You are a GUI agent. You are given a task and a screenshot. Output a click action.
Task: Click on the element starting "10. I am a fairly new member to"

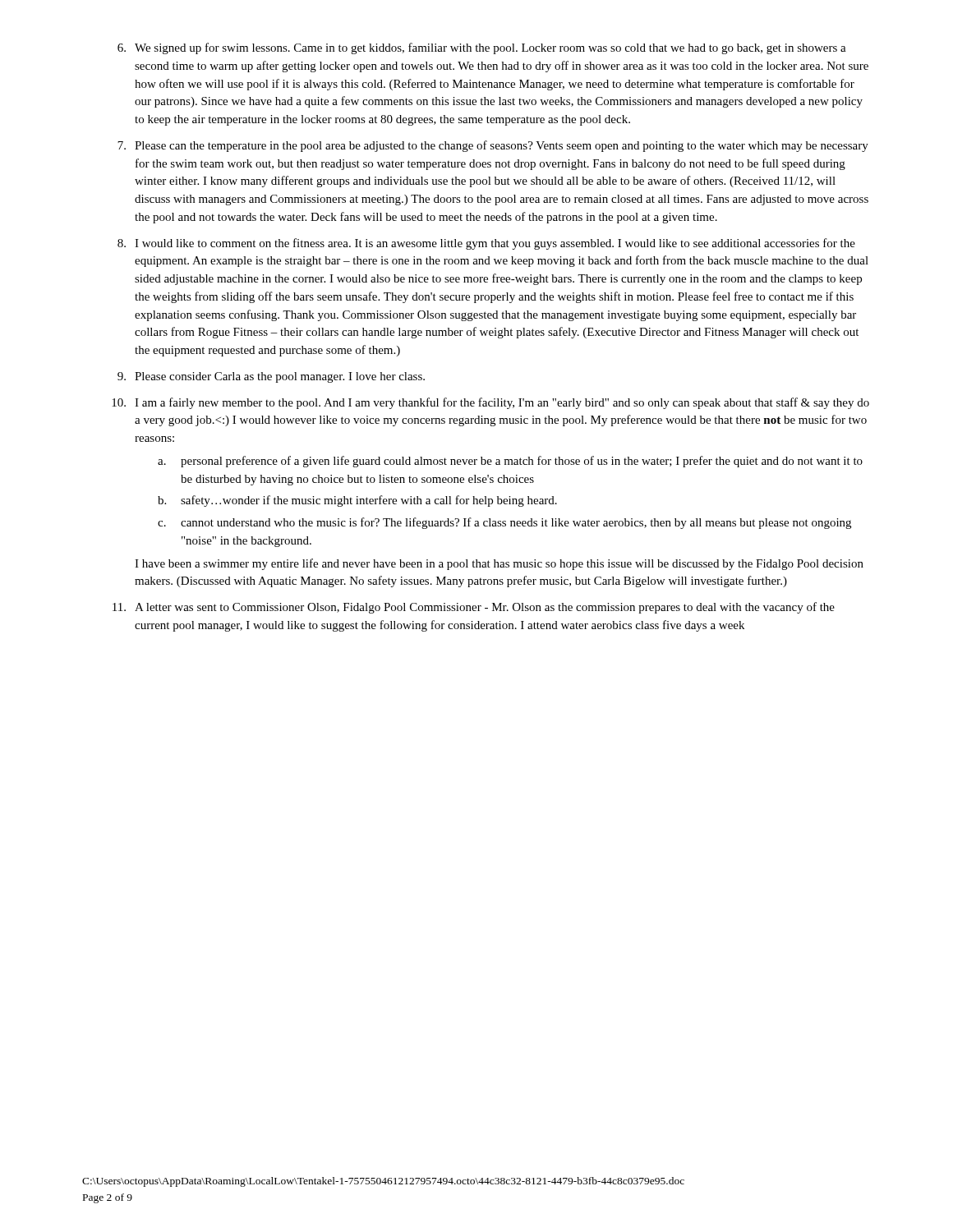pos(476,492)
